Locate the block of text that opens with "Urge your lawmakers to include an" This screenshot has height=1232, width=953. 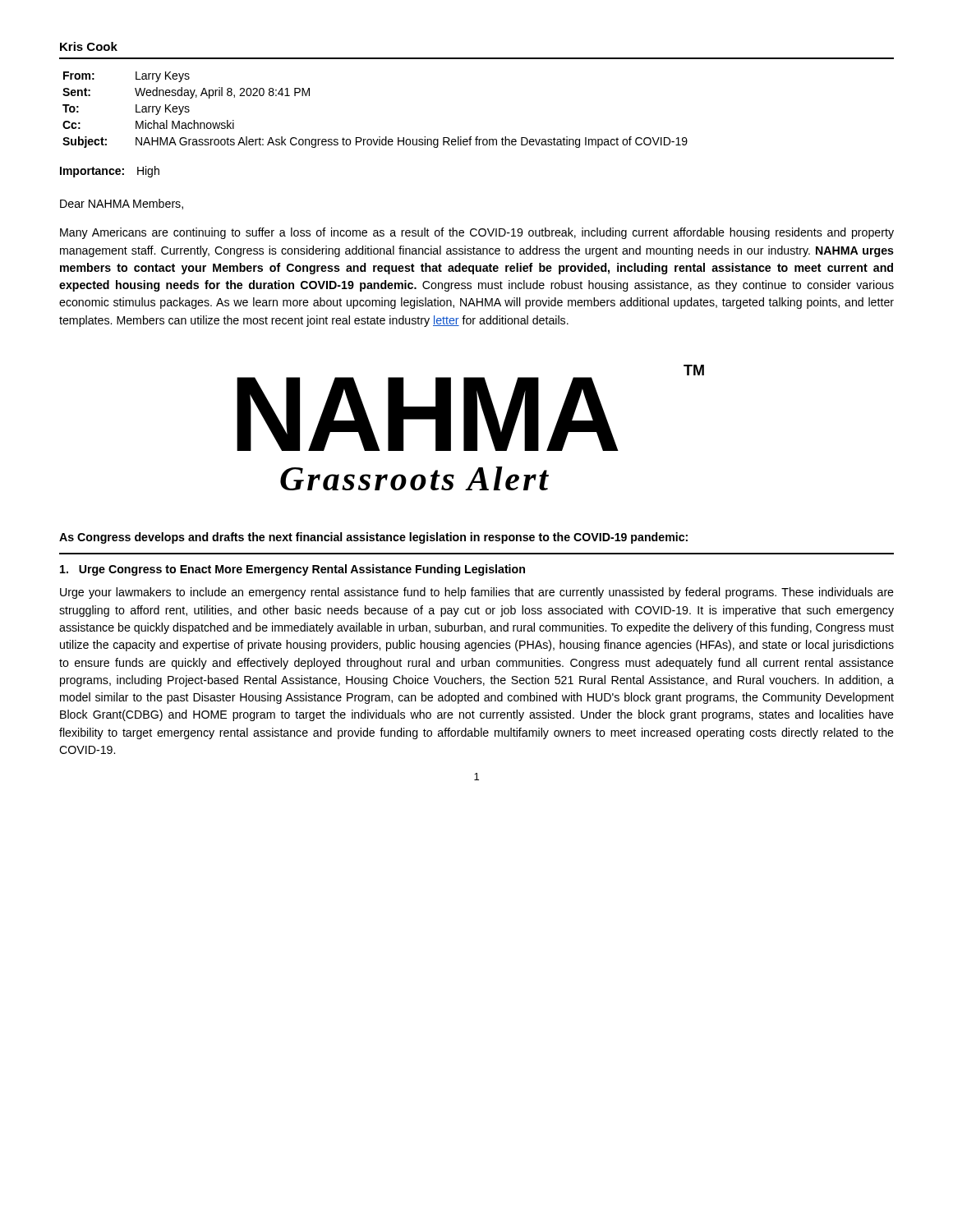point(476,671)
